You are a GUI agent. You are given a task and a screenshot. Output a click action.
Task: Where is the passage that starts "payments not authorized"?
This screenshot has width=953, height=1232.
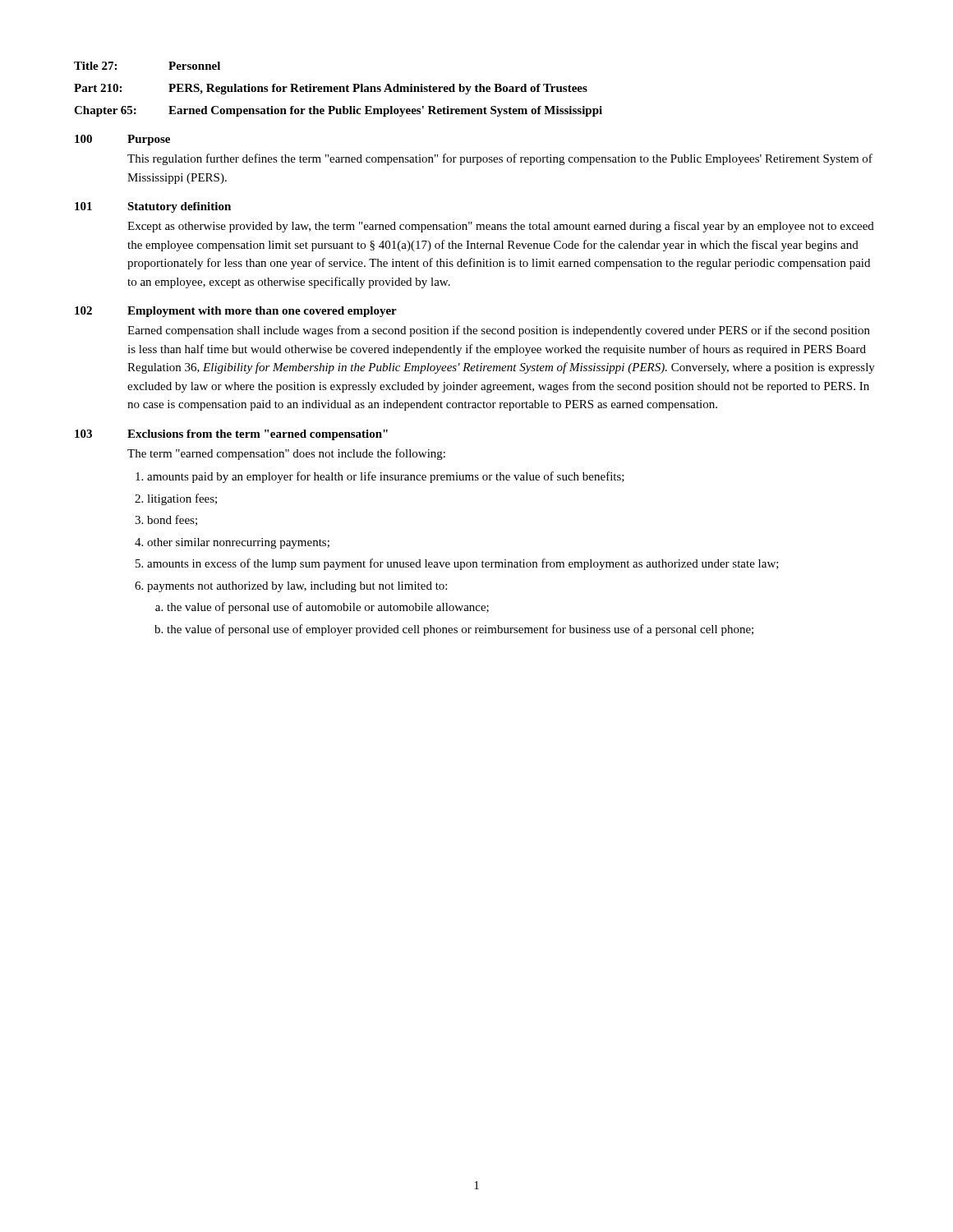[x=297, y=587]
